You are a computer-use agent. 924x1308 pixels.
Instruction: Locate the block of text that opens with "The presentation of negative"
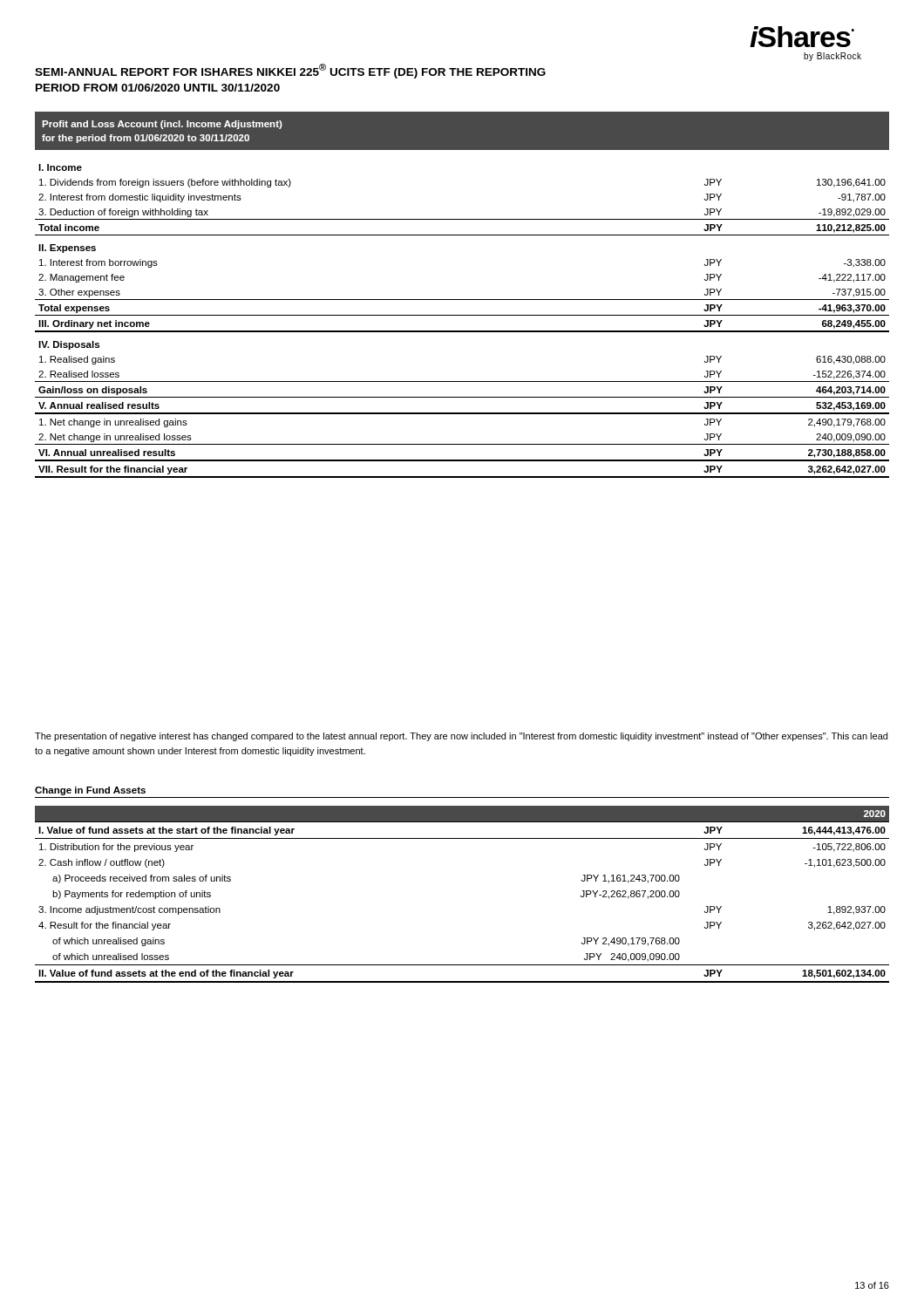point(461,743)
